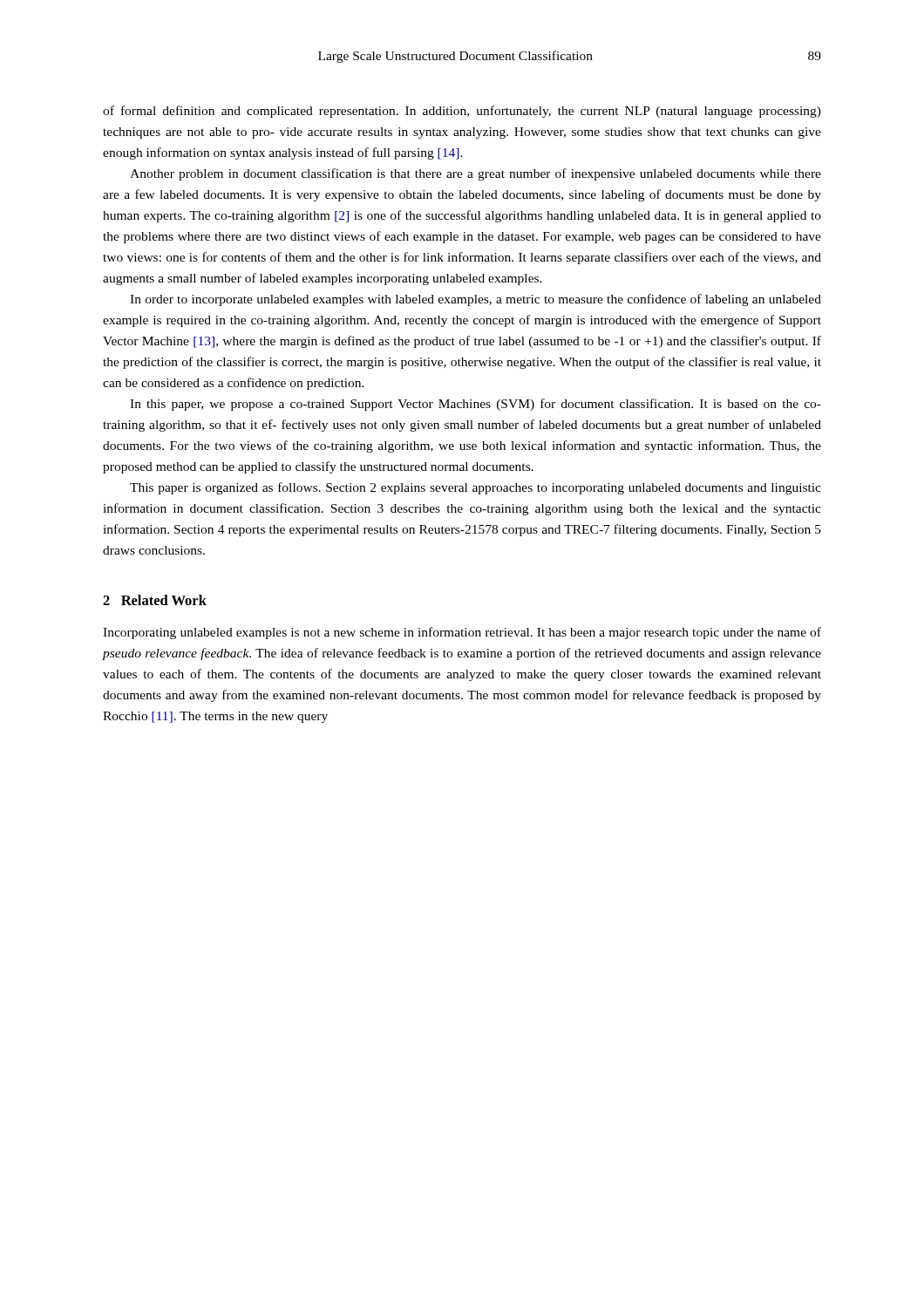Find the passage starting "Incorporating unlabeled examples is not a"
The image size is (924, 1308).
click(x=462, y=674)
